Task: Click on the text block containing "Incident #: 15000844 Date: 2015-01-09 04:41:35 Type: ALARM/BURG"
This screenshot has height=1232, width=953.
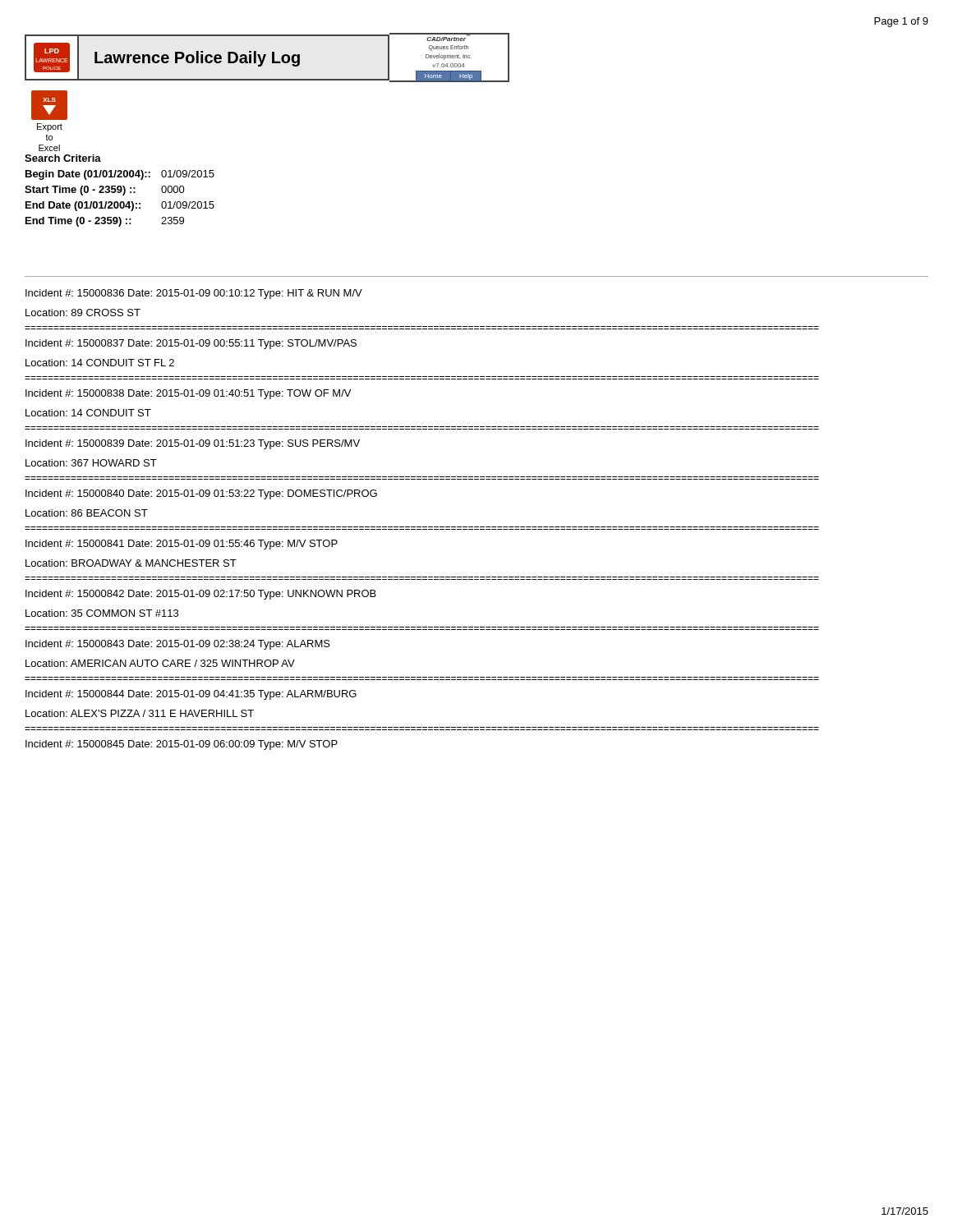Action: [x=191, y=695]
